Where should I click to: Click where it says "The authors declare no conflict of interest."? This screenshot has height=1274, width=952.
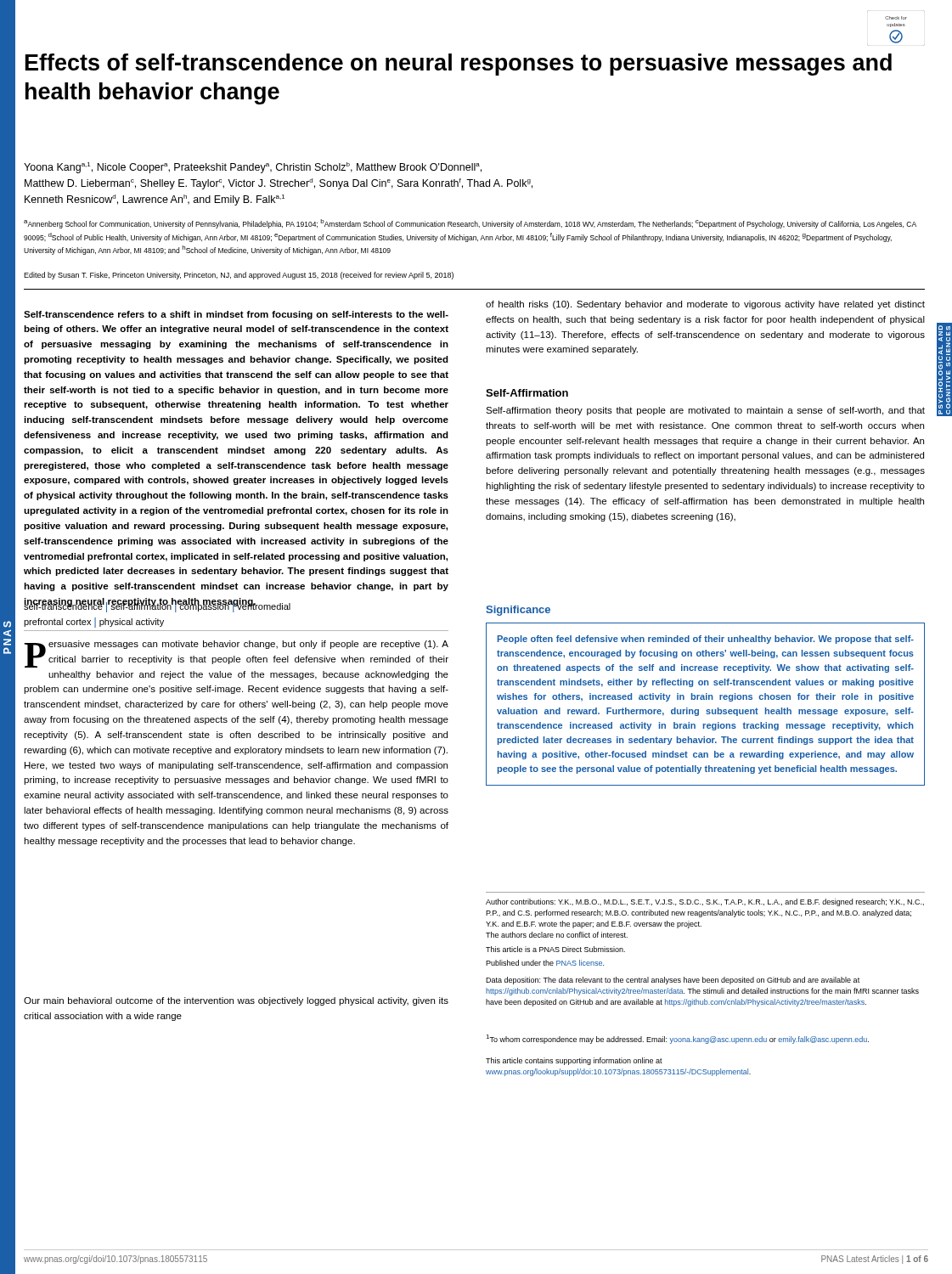point(557,935)
